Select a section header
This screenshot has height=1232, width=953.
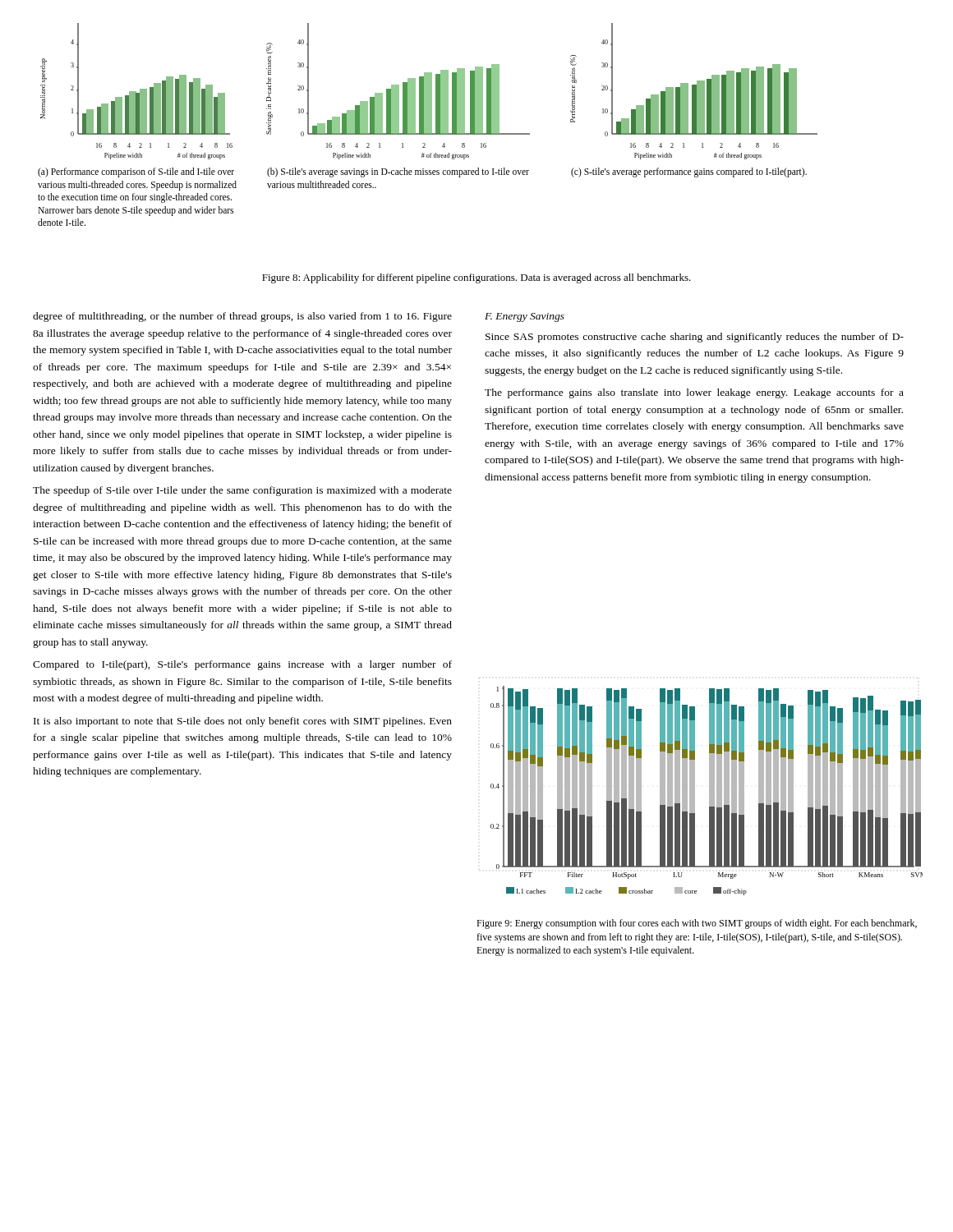(525, 316)
